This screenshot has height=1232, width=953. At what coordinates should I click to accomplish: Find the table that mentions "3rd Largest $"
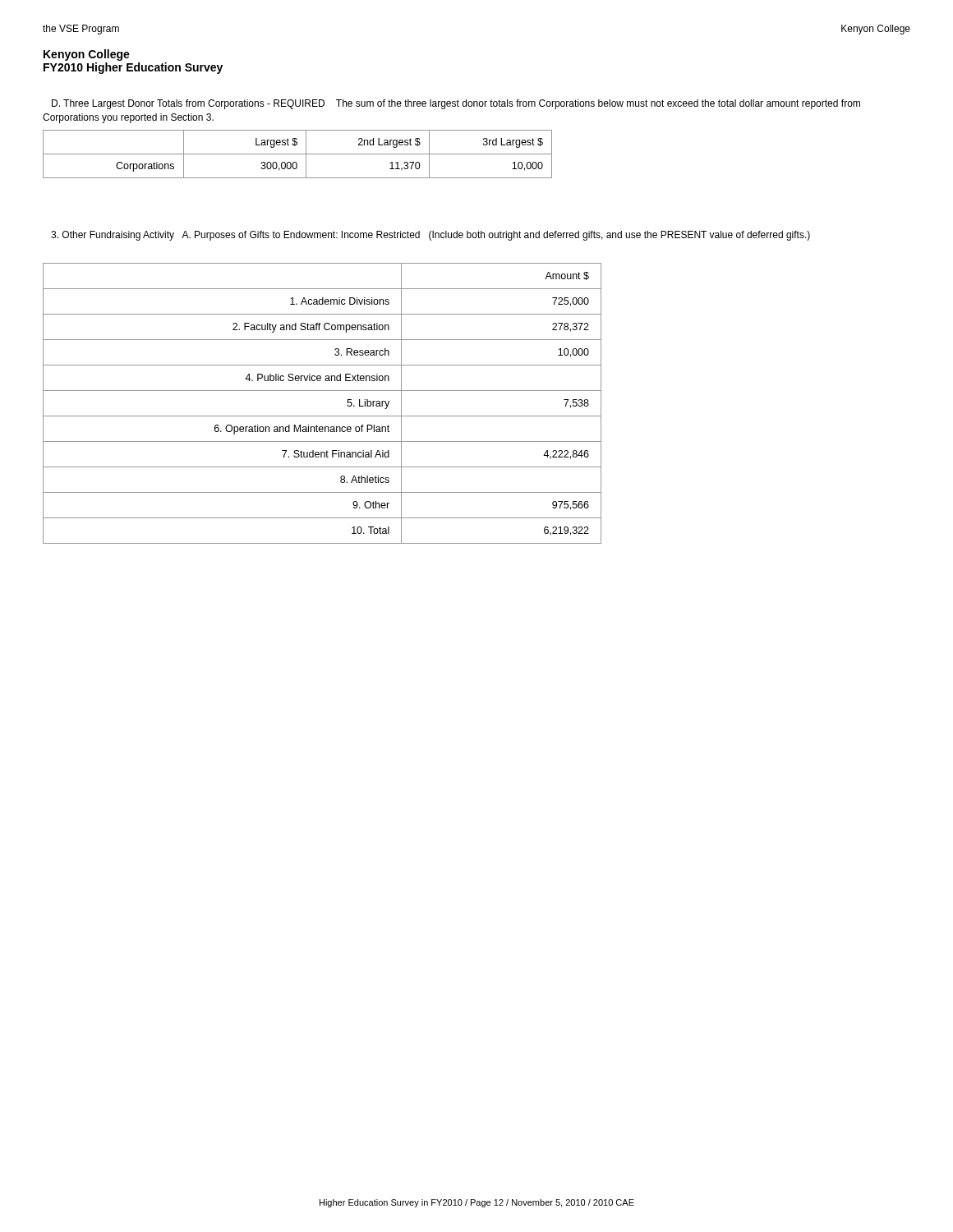click(297, 154)
